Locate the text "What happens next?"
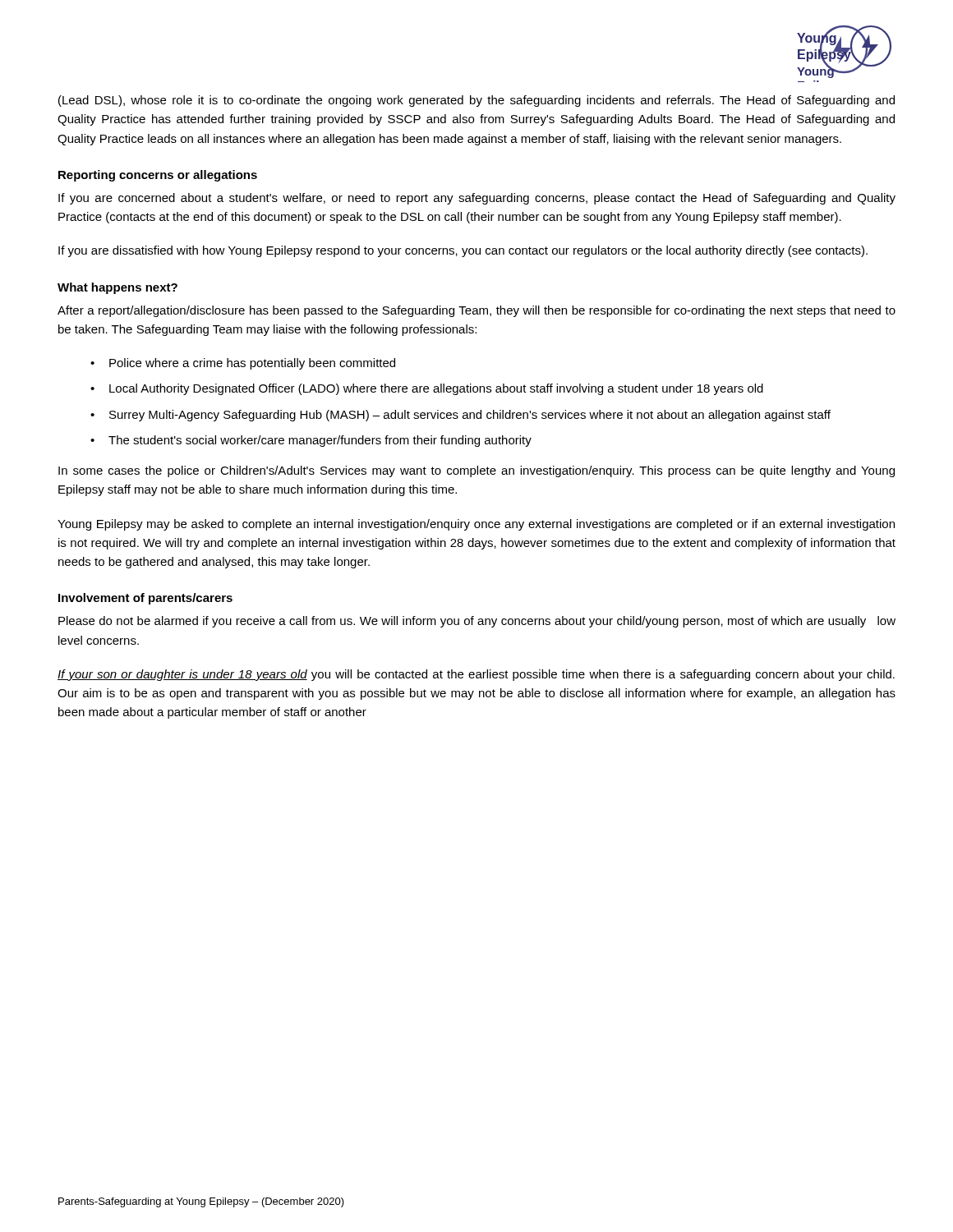 pyautogui.click(x=118, y=287)
